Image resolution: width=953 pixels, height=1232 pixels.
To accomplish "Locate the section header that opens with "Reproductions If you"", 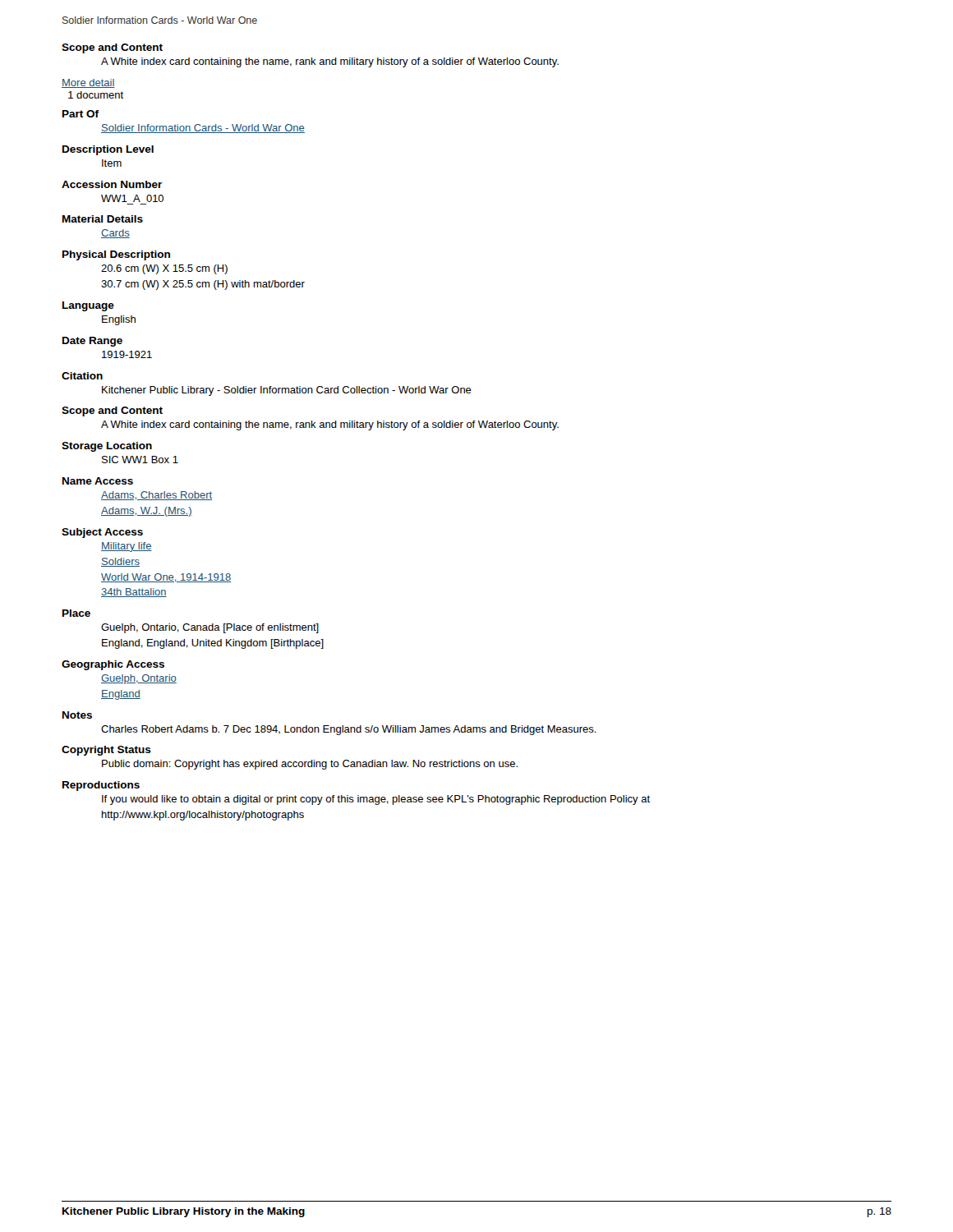I will (476, 801).
